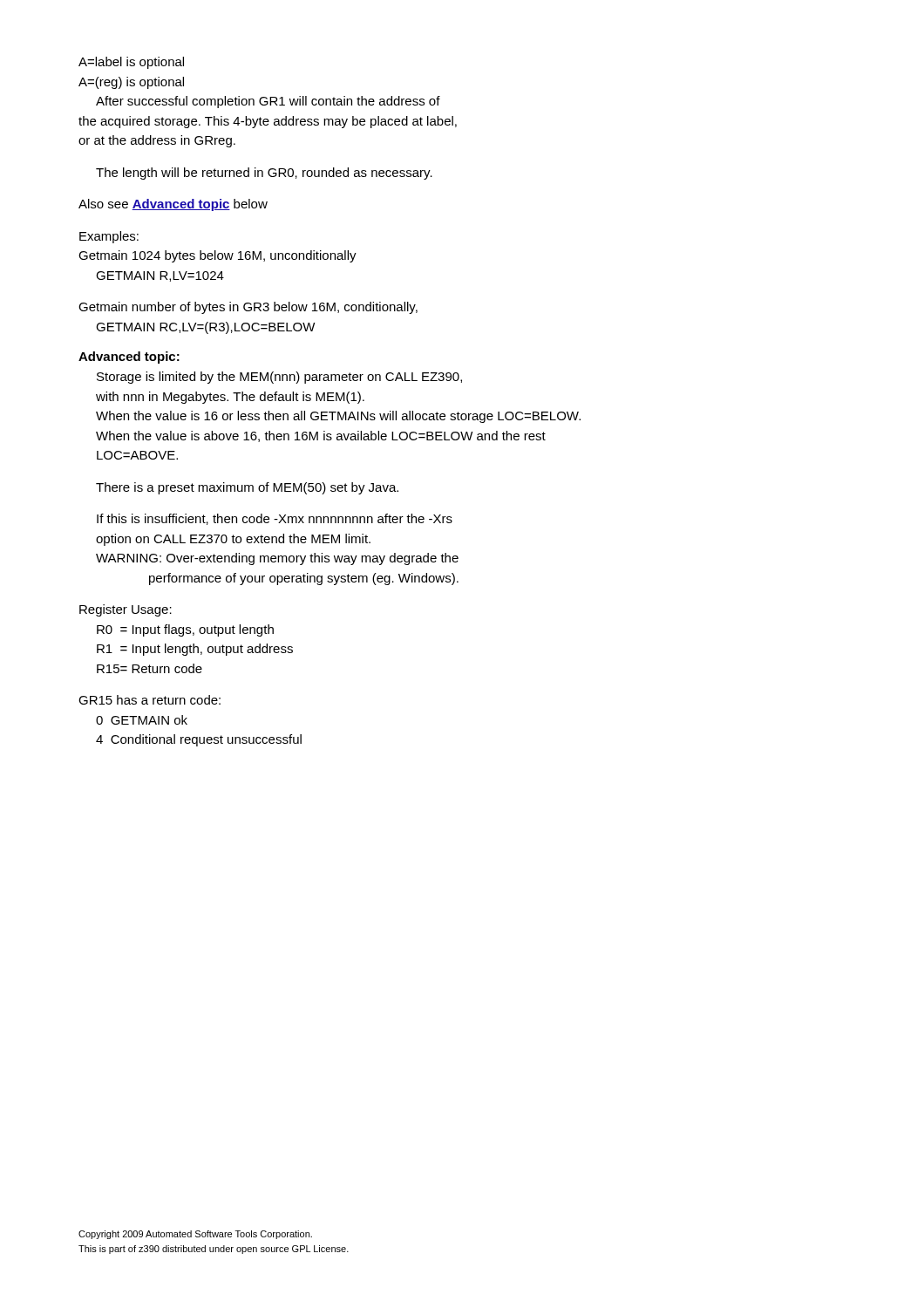Navigate to the element starting "Storage is limited by the MEM(nnn)"
The image size is (924, 1308).
[x=339, y=415]
